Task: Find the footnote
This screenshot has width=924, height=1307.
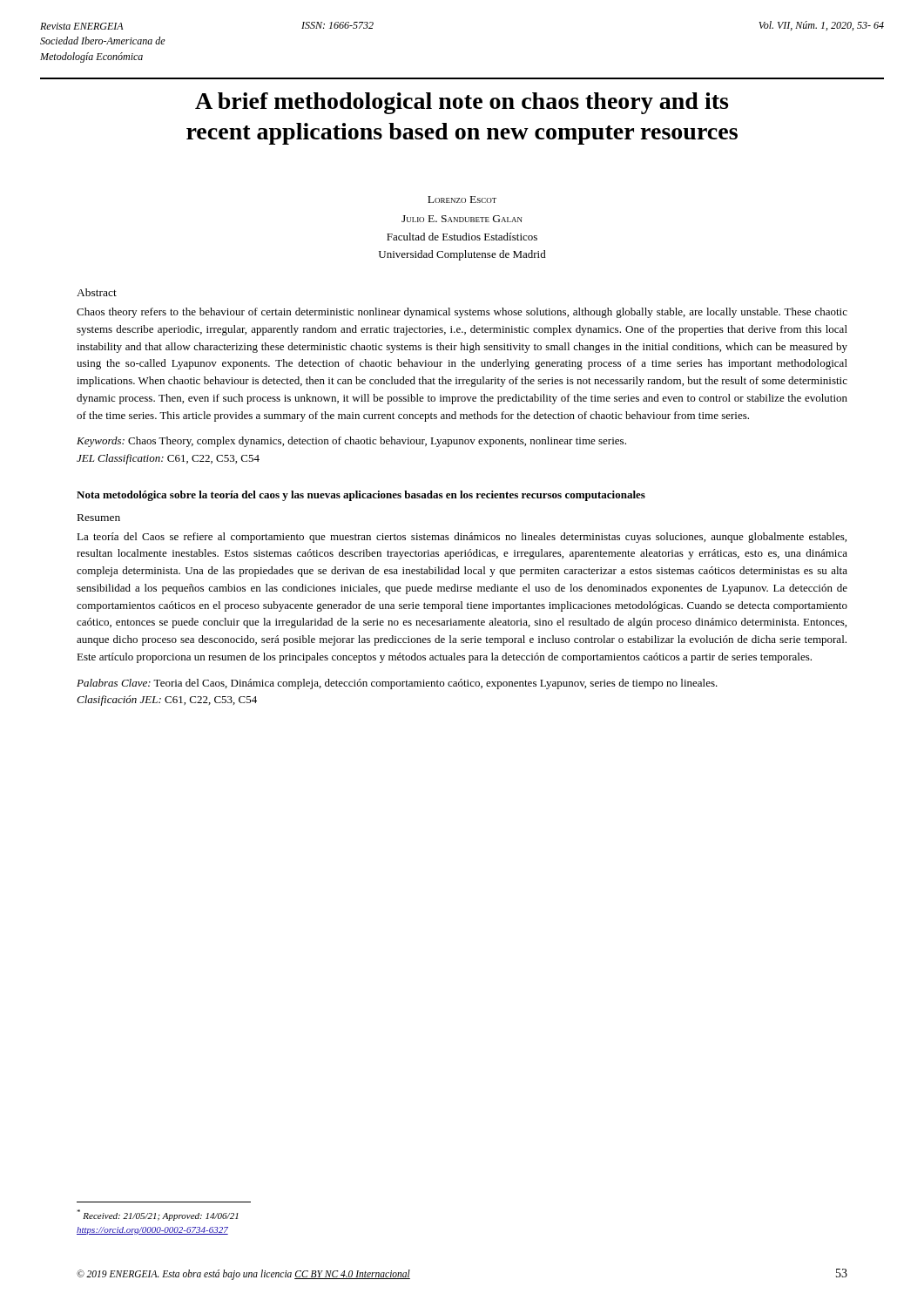Action: [462, 1220]
